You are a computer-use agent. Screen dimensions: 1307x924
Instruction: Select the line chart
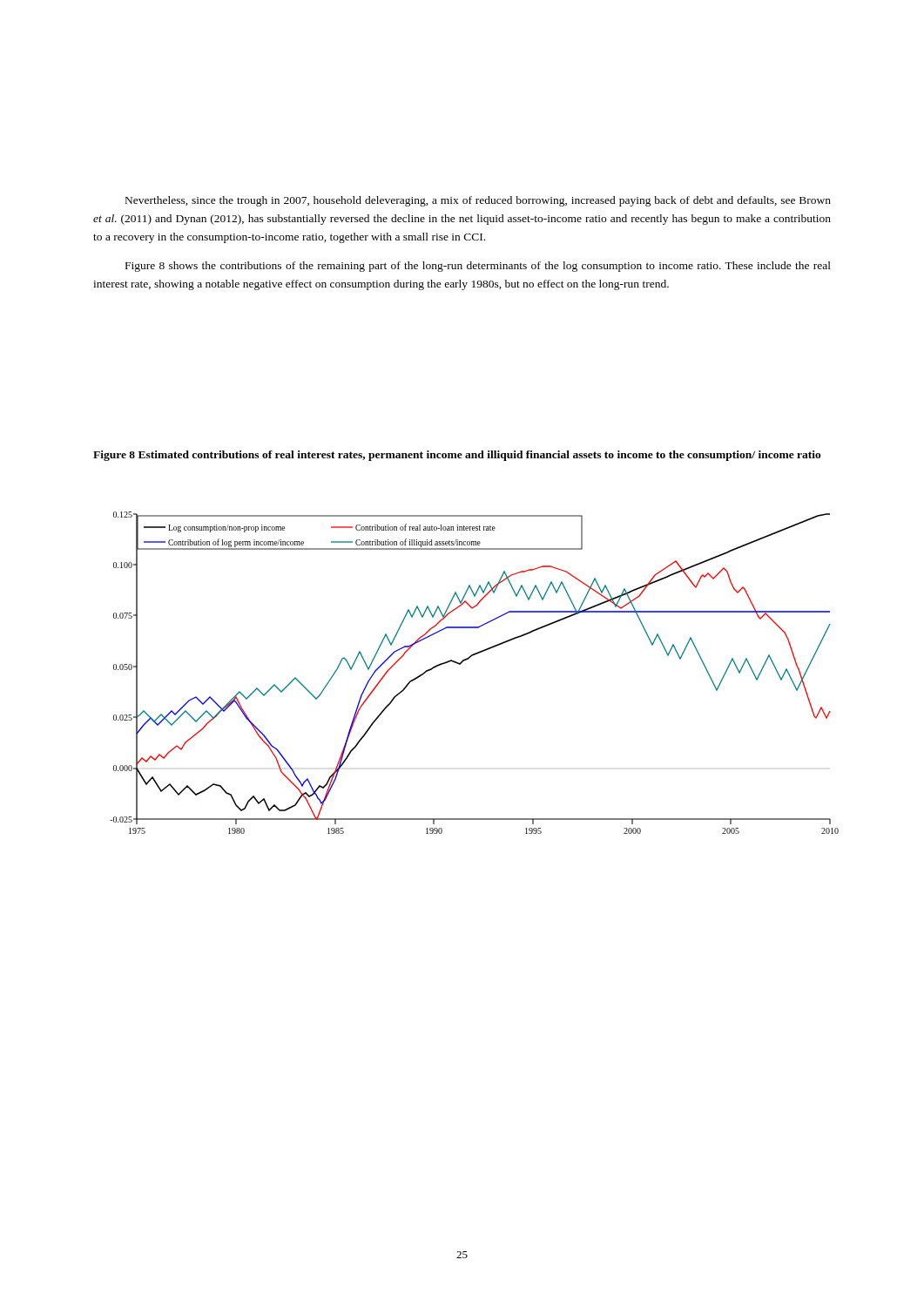[462, 681]
